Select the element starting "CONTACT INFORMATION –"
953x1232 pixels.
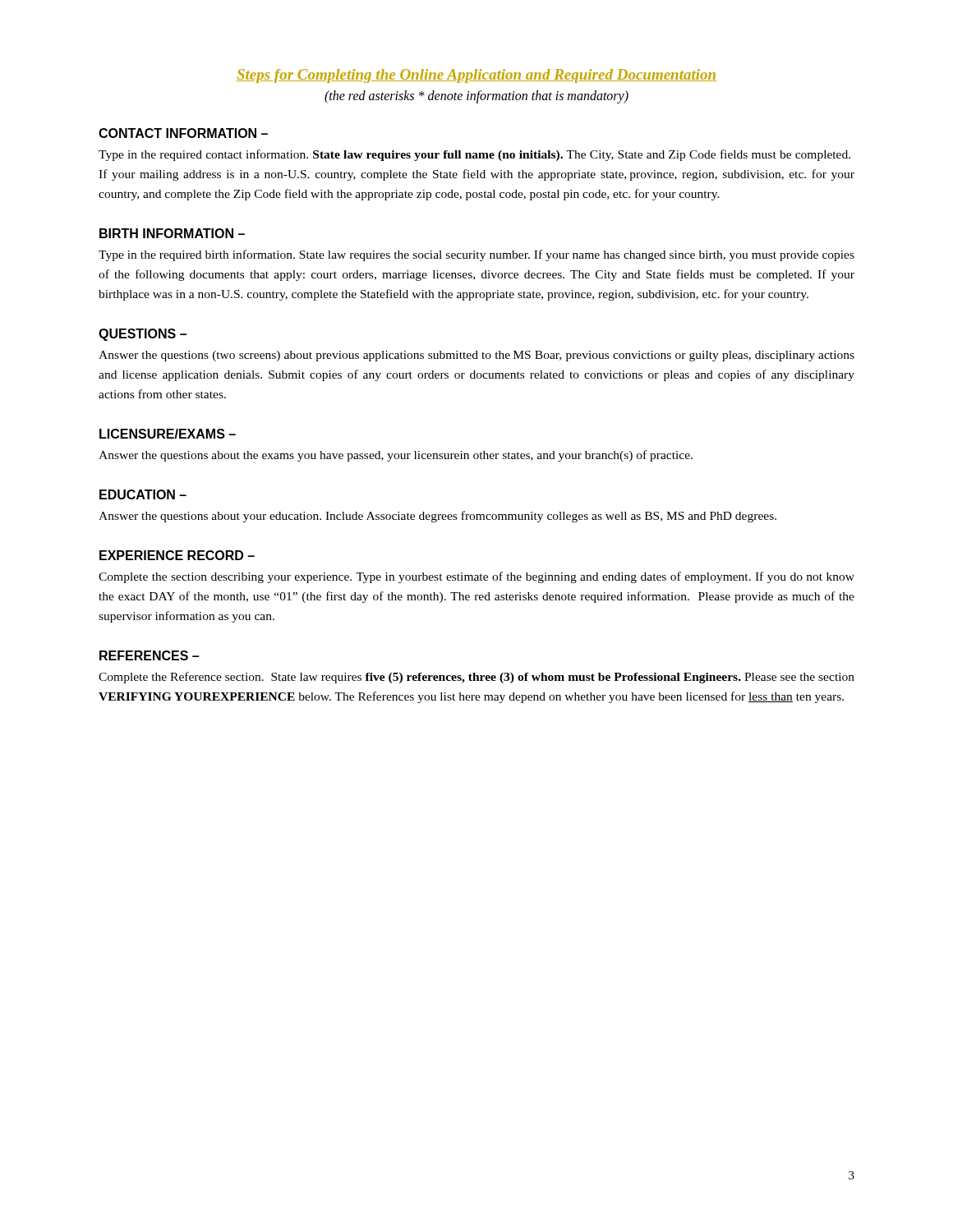tap(183, 133)
